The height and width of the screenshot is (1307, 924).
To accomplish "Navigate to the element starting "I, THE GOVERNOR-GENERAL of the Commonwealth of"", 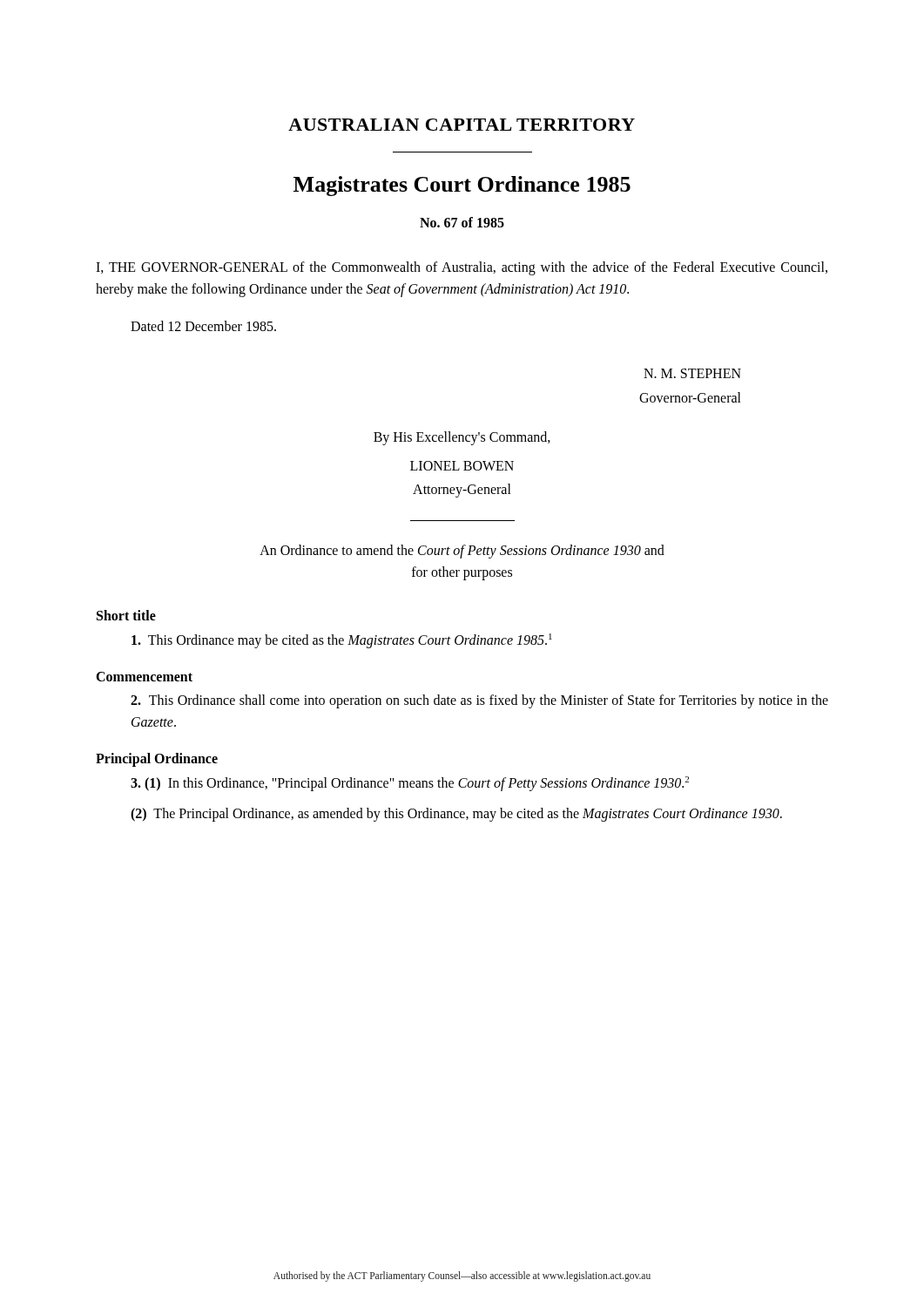I will [462, 278].
